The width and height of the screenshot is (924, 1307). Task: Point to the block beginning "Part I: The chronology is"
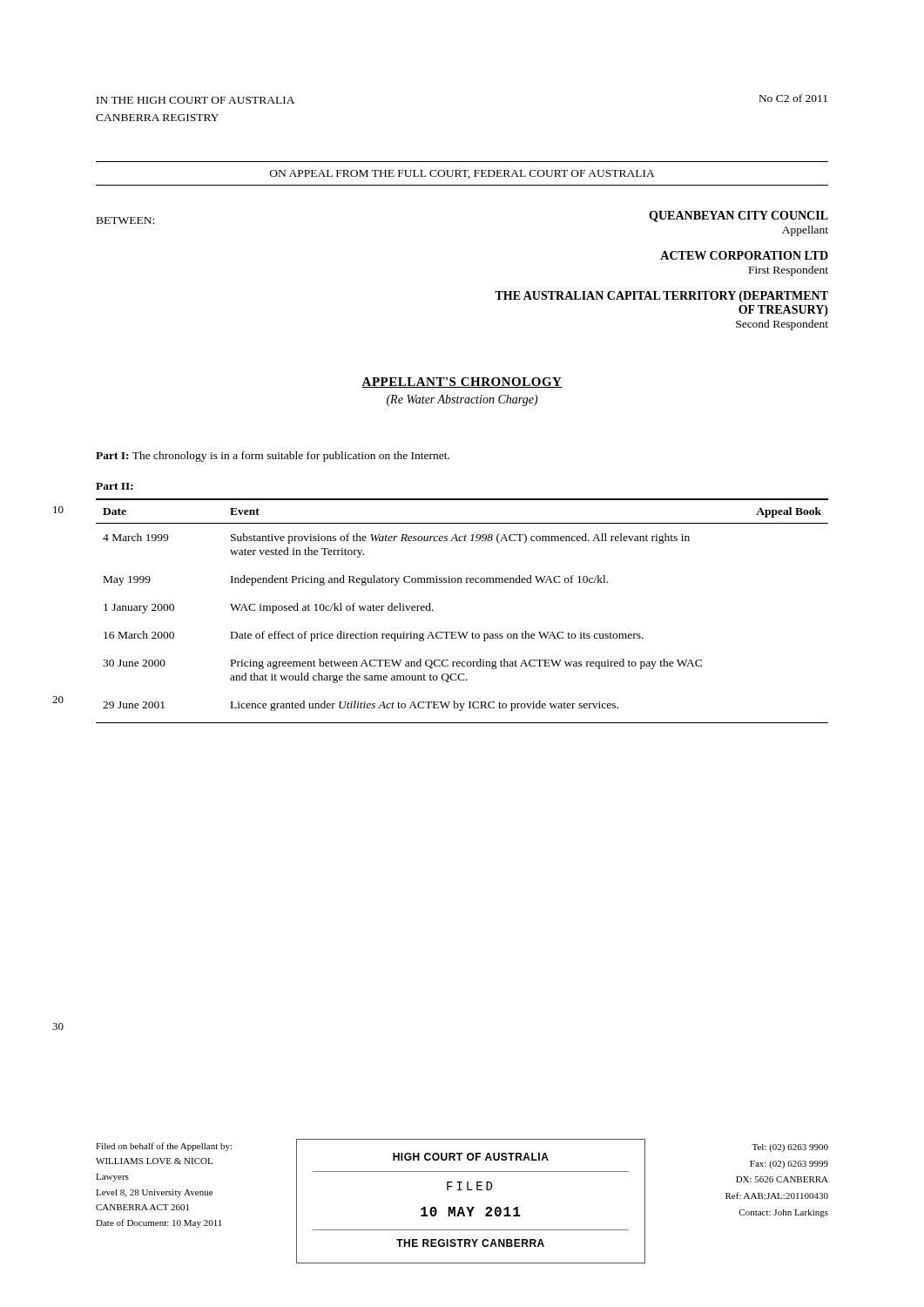273,455
